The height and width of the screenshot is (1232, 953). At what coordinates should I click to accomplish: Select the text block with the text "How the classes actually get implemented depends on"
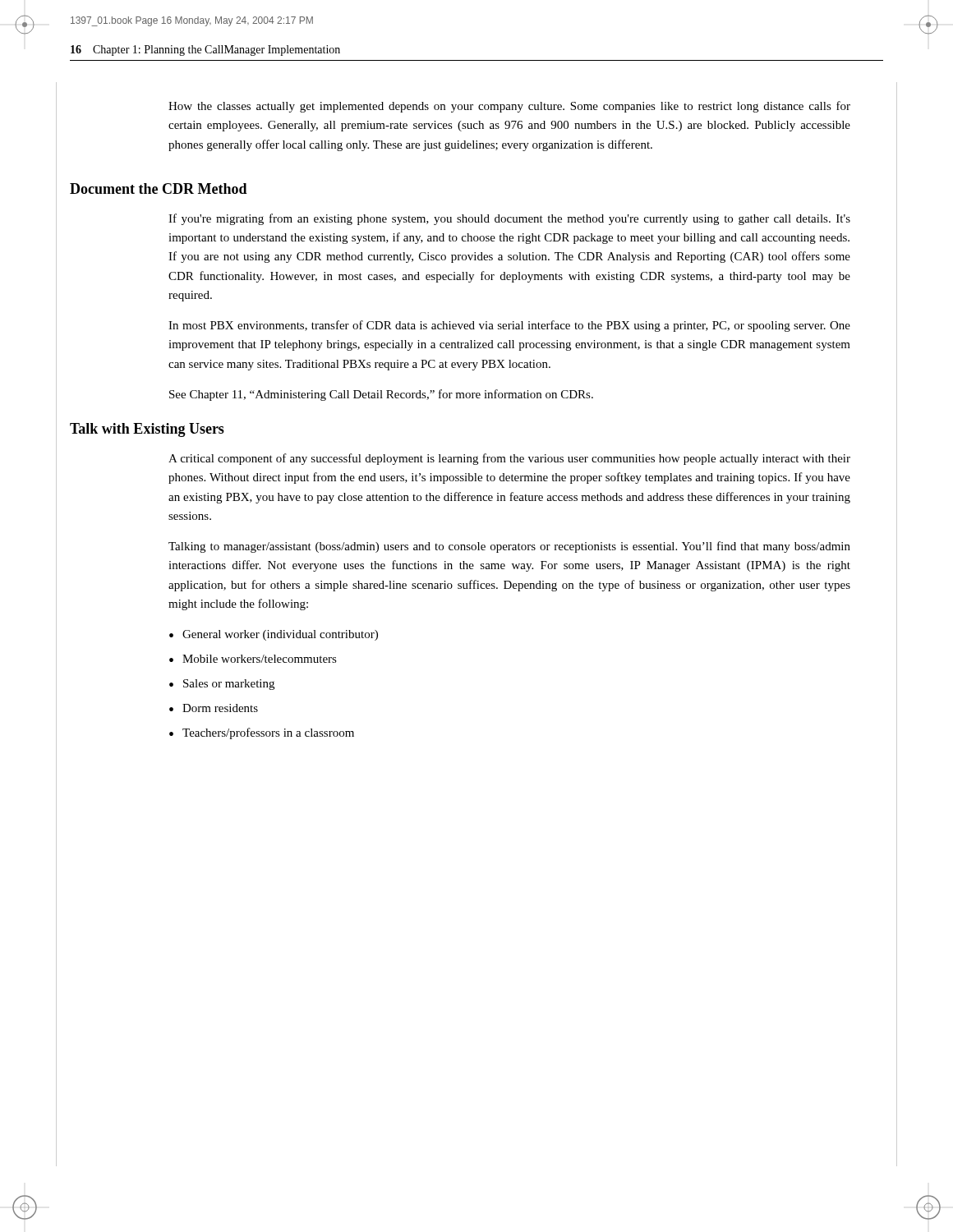tap(509, 125)
